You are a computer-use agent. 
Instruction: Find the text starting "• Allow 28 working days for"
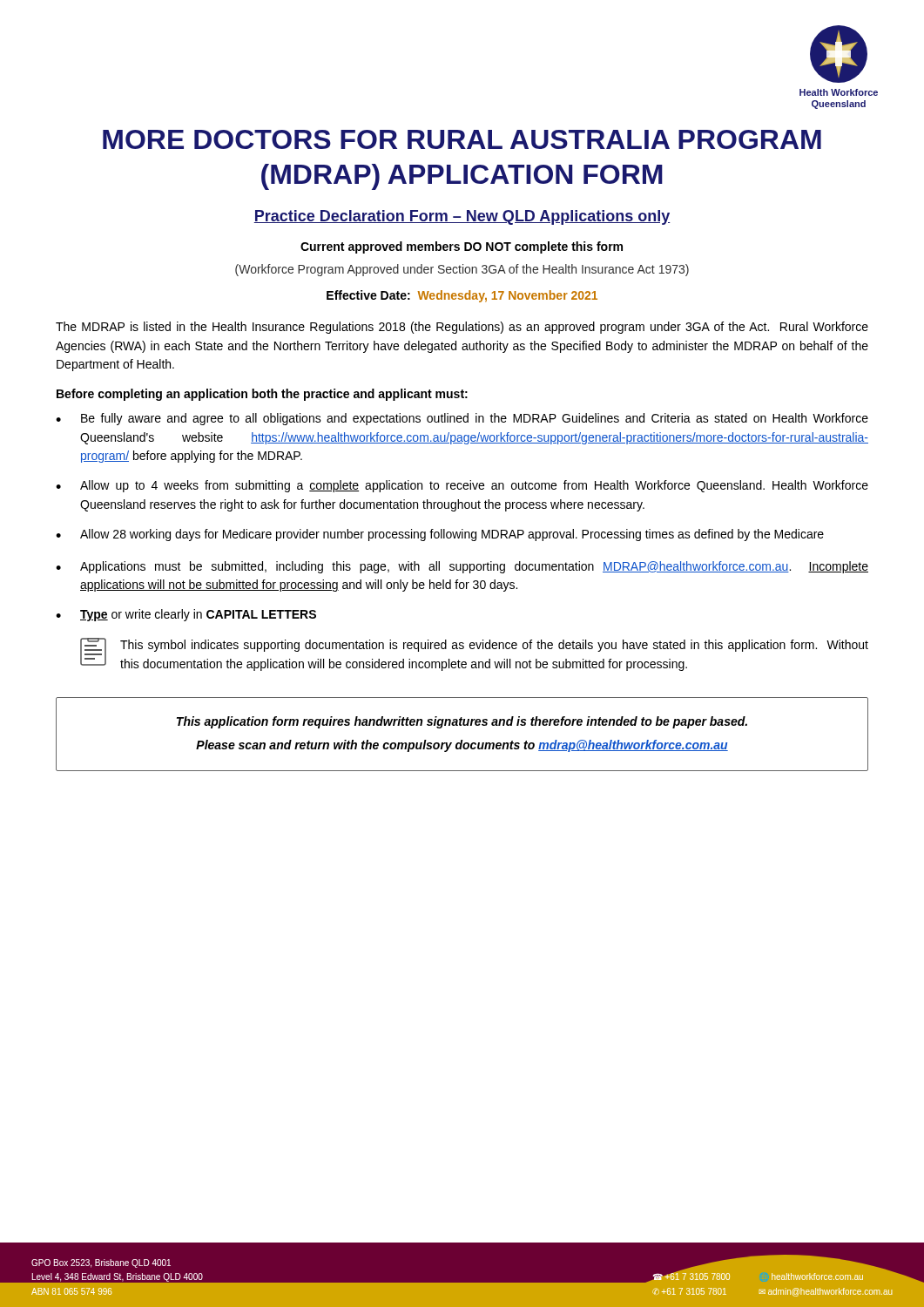click(x=440, y=536)
